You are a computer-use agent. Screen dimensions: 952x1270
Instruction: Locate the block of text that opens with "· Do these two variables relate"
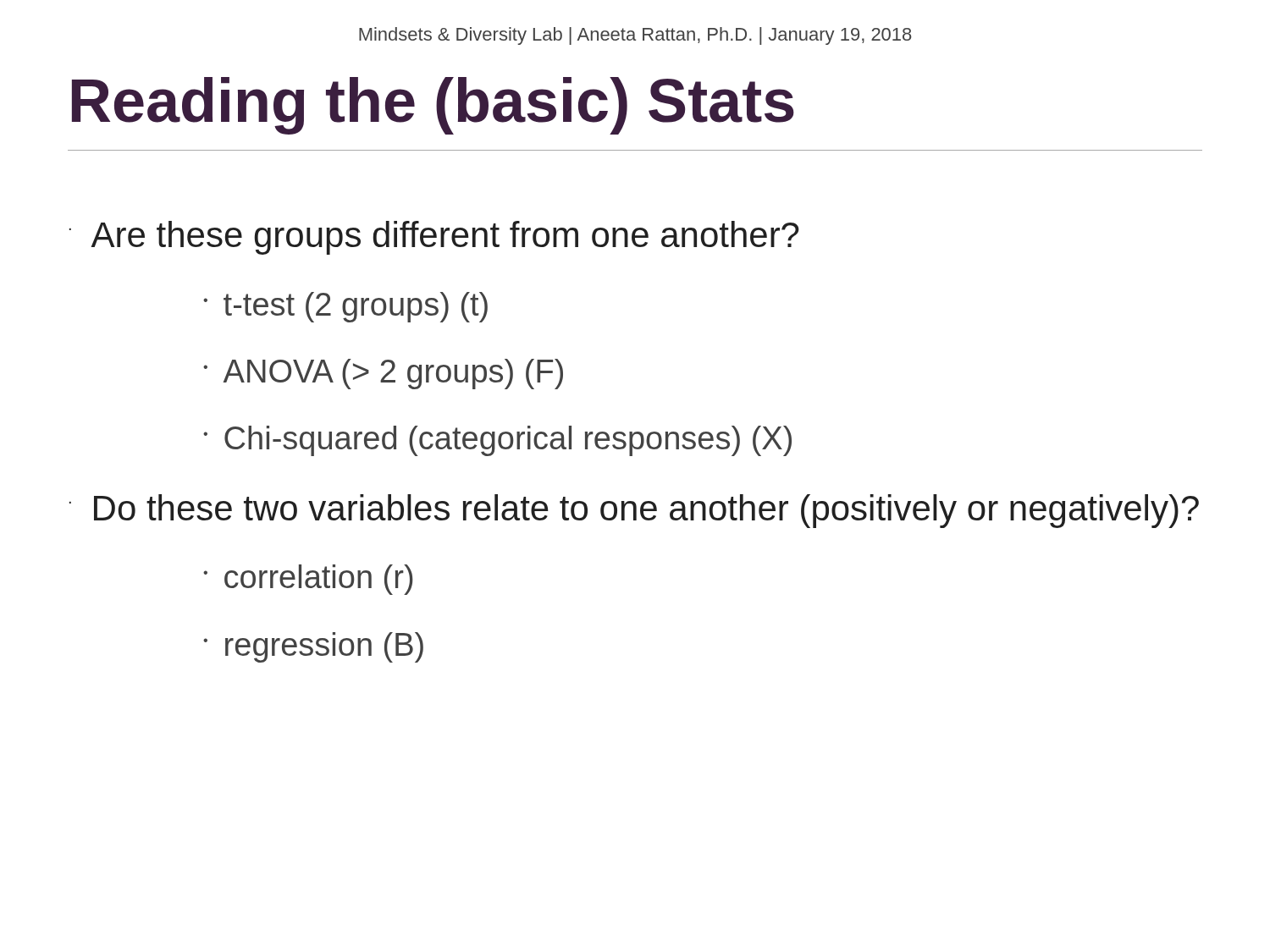tap(635, 509)
